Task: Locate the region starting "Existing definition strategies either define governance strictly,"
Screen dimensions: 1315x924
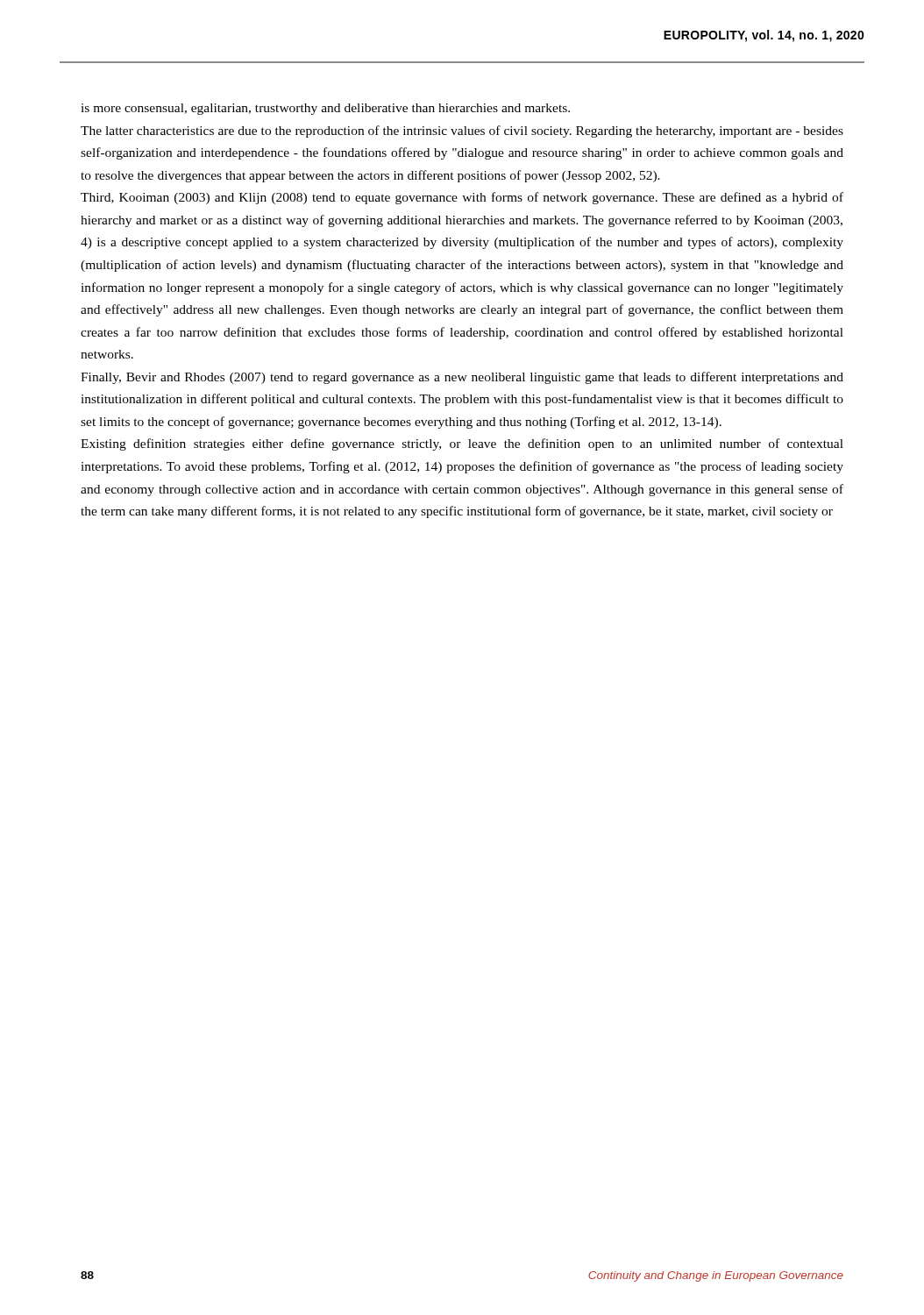Action: point(462,477)
